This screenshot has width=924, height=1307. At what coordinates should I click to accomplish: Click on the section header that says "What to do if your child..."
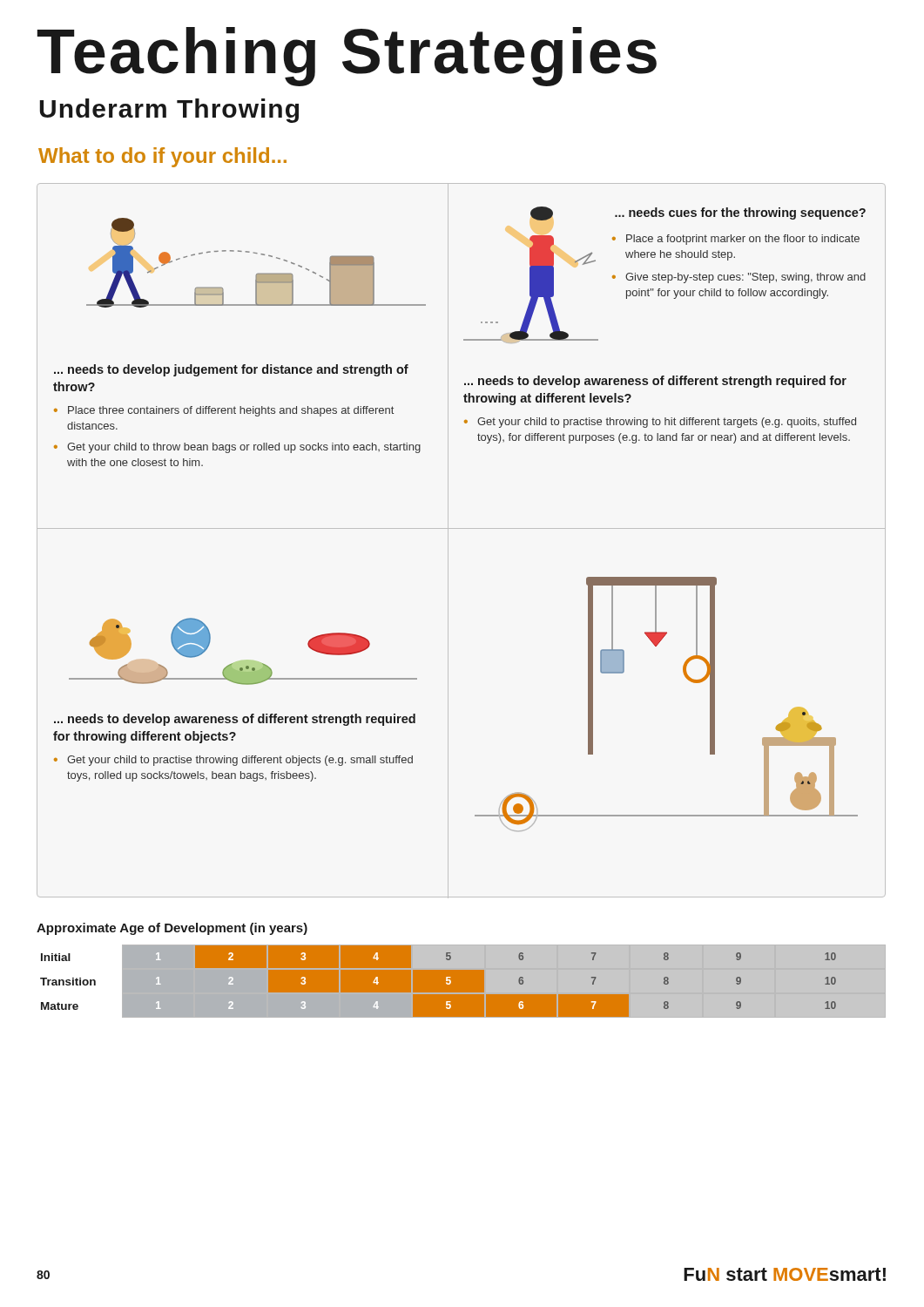tap(163, 156)
